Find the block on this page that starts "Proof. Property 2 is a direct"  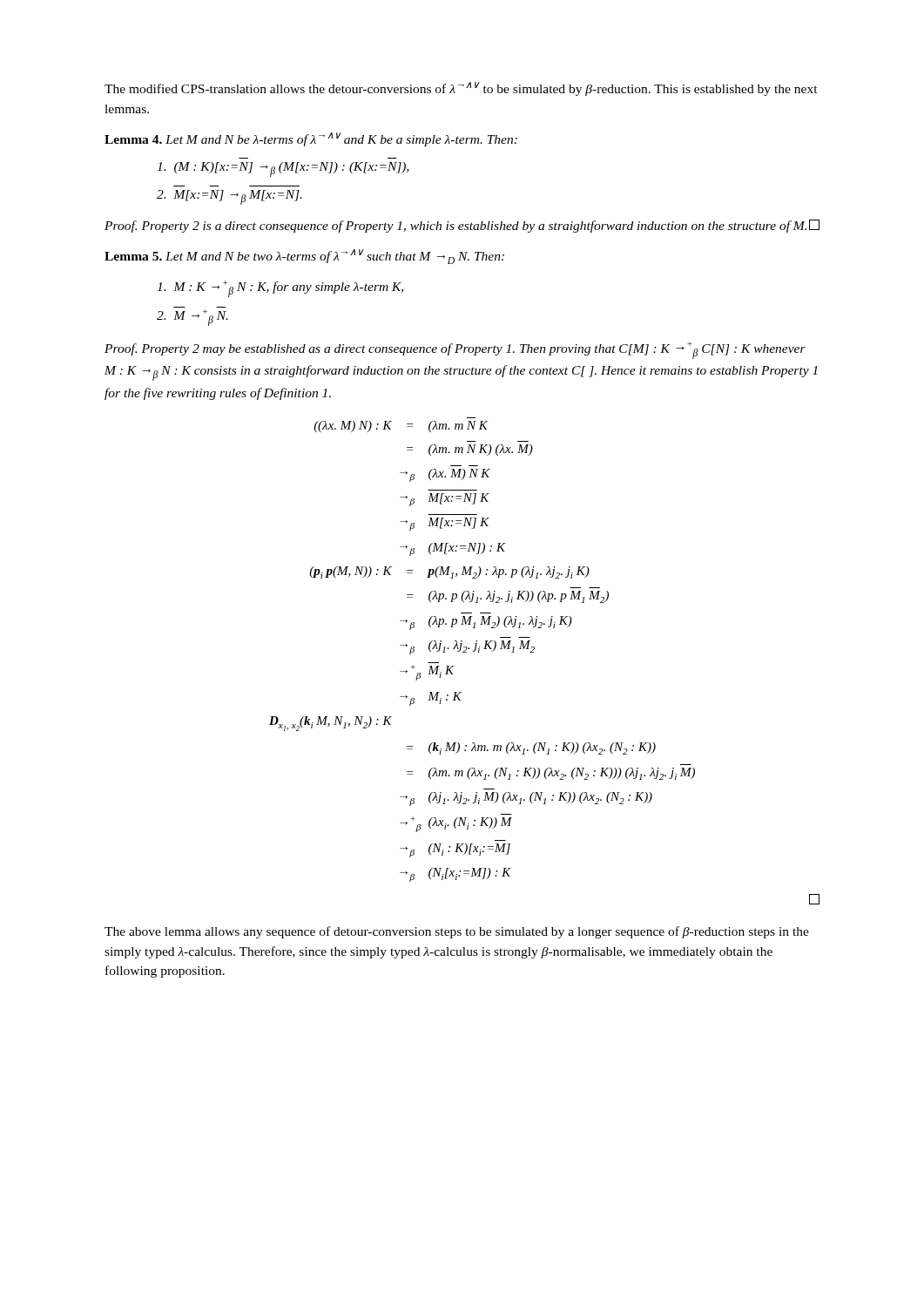(x=462, y=226)
